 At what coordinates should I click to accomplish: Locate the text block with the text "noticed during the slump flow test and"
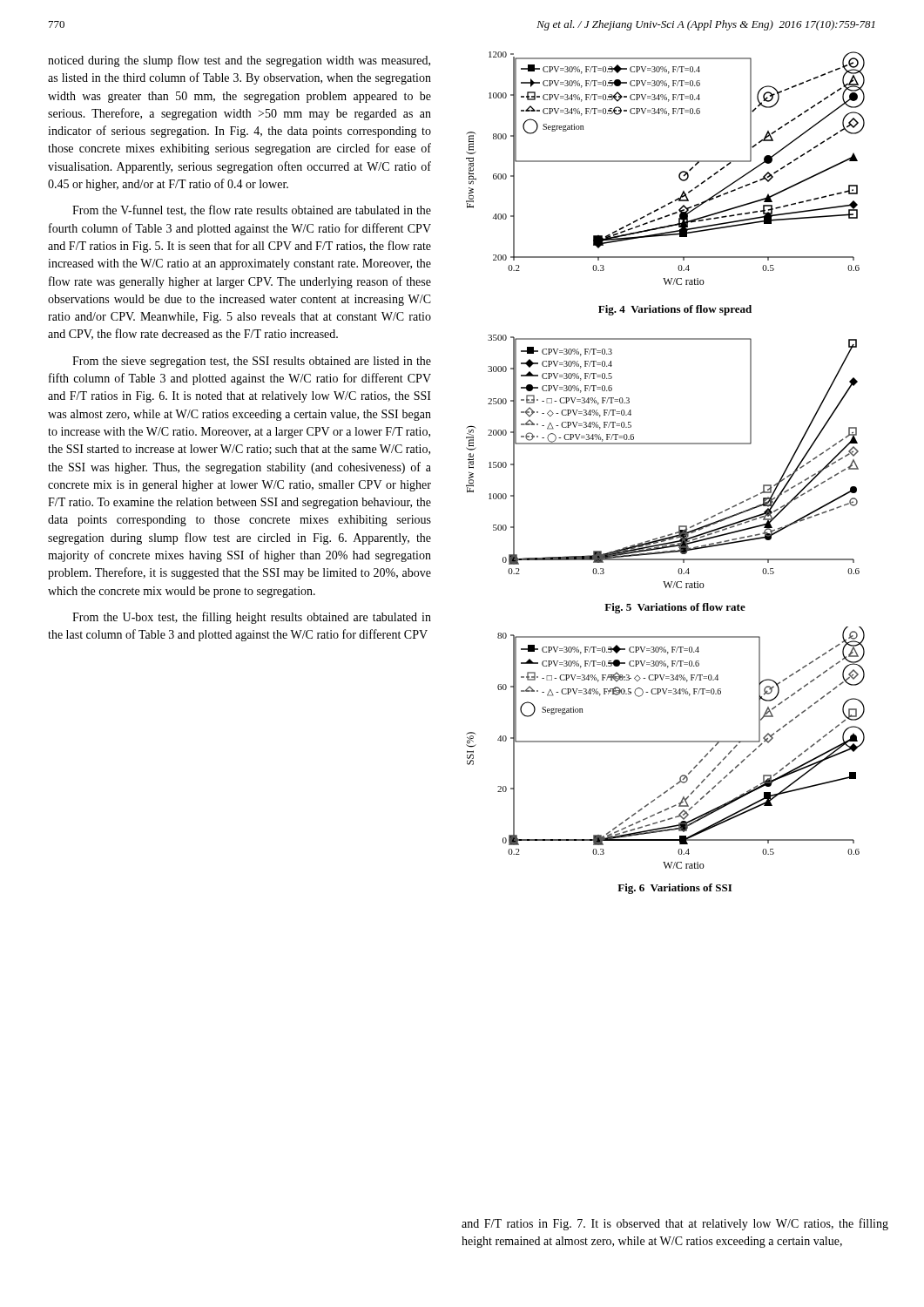239,123
